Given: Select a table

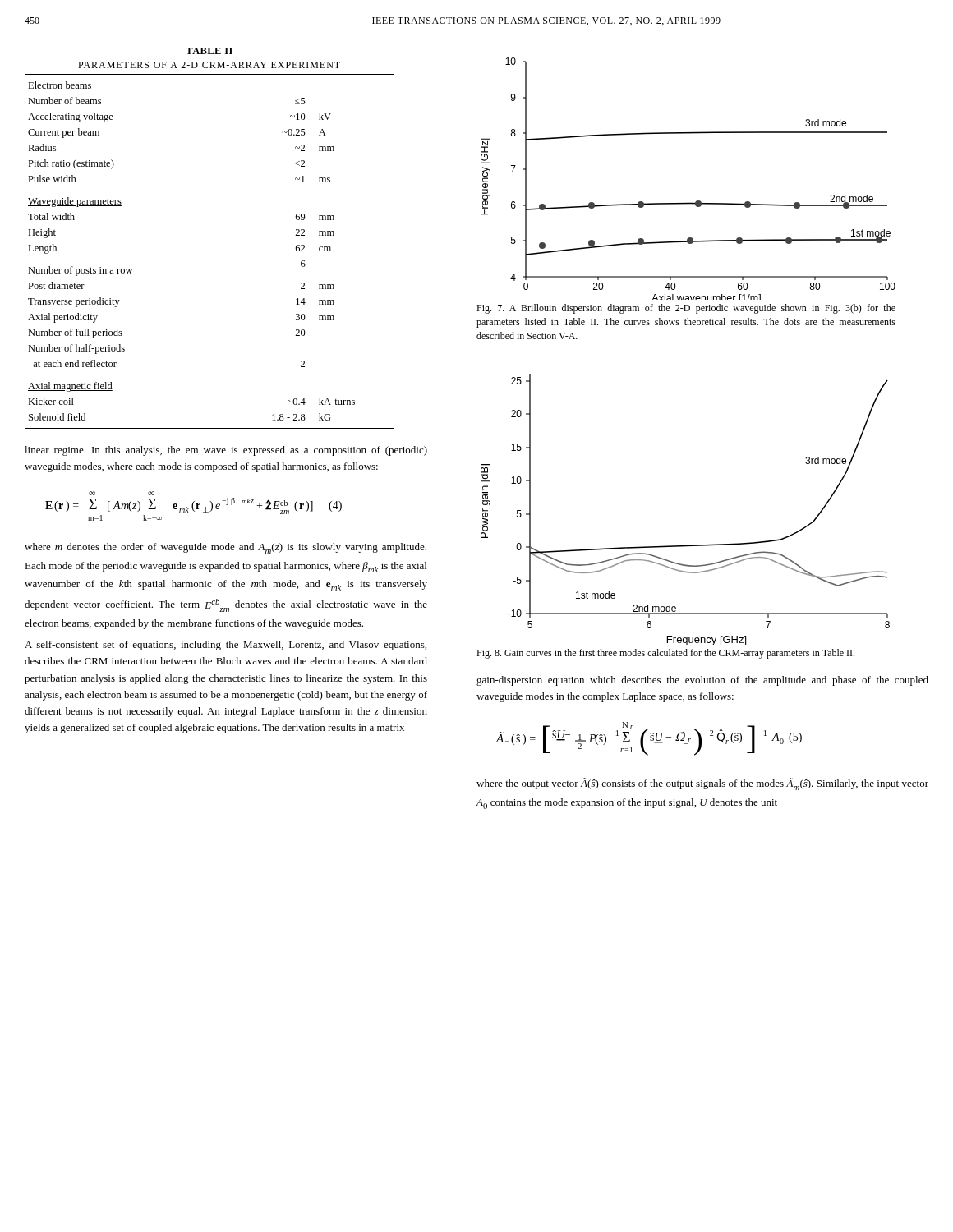Looking at the screenshot, I should (210, 237).
